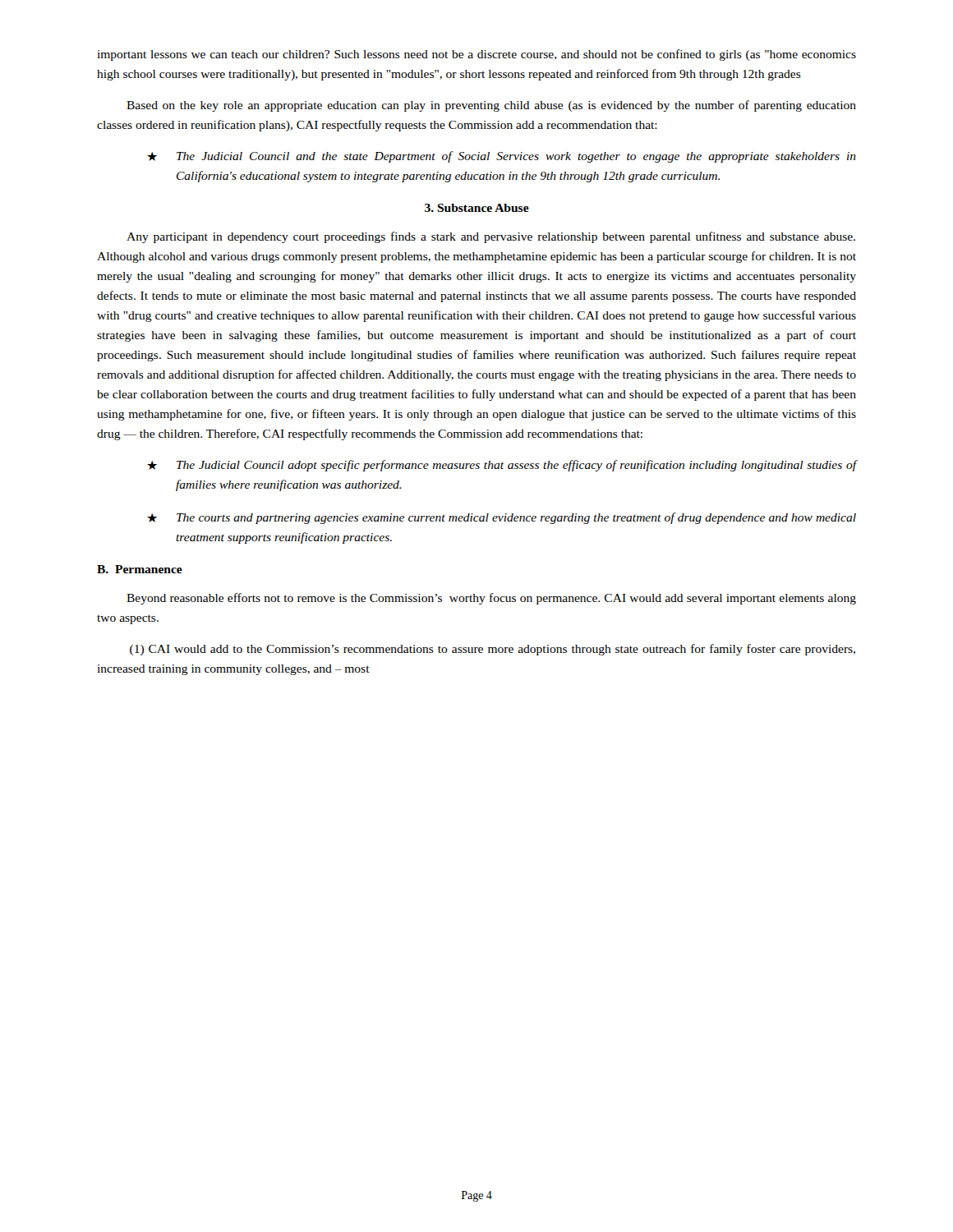
Task: Select the list item that says "★ The courts"
Action: pos(501,528)
